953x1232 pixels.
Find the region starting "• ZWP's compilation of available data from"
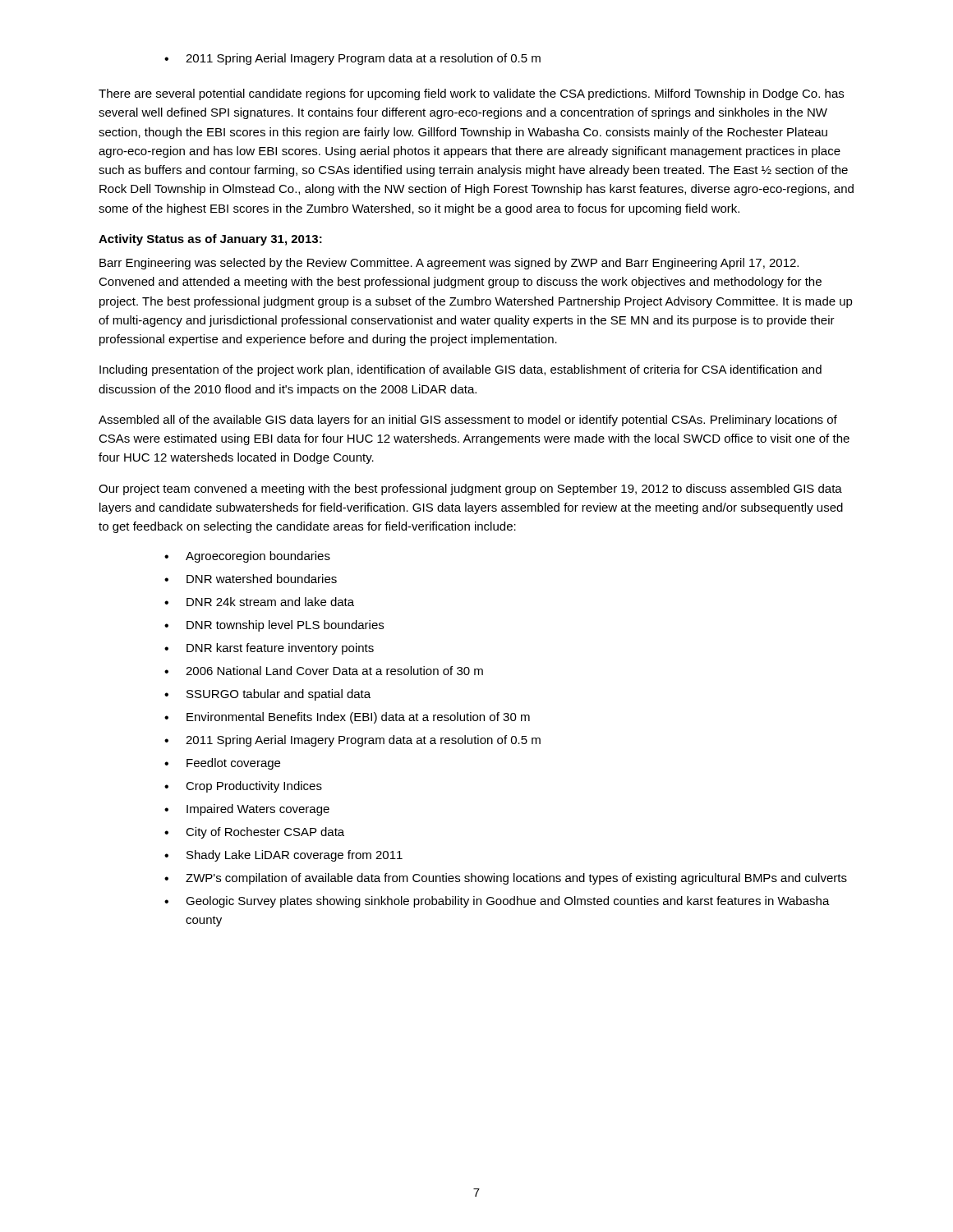pyautogui.click(x=506, y=879)
